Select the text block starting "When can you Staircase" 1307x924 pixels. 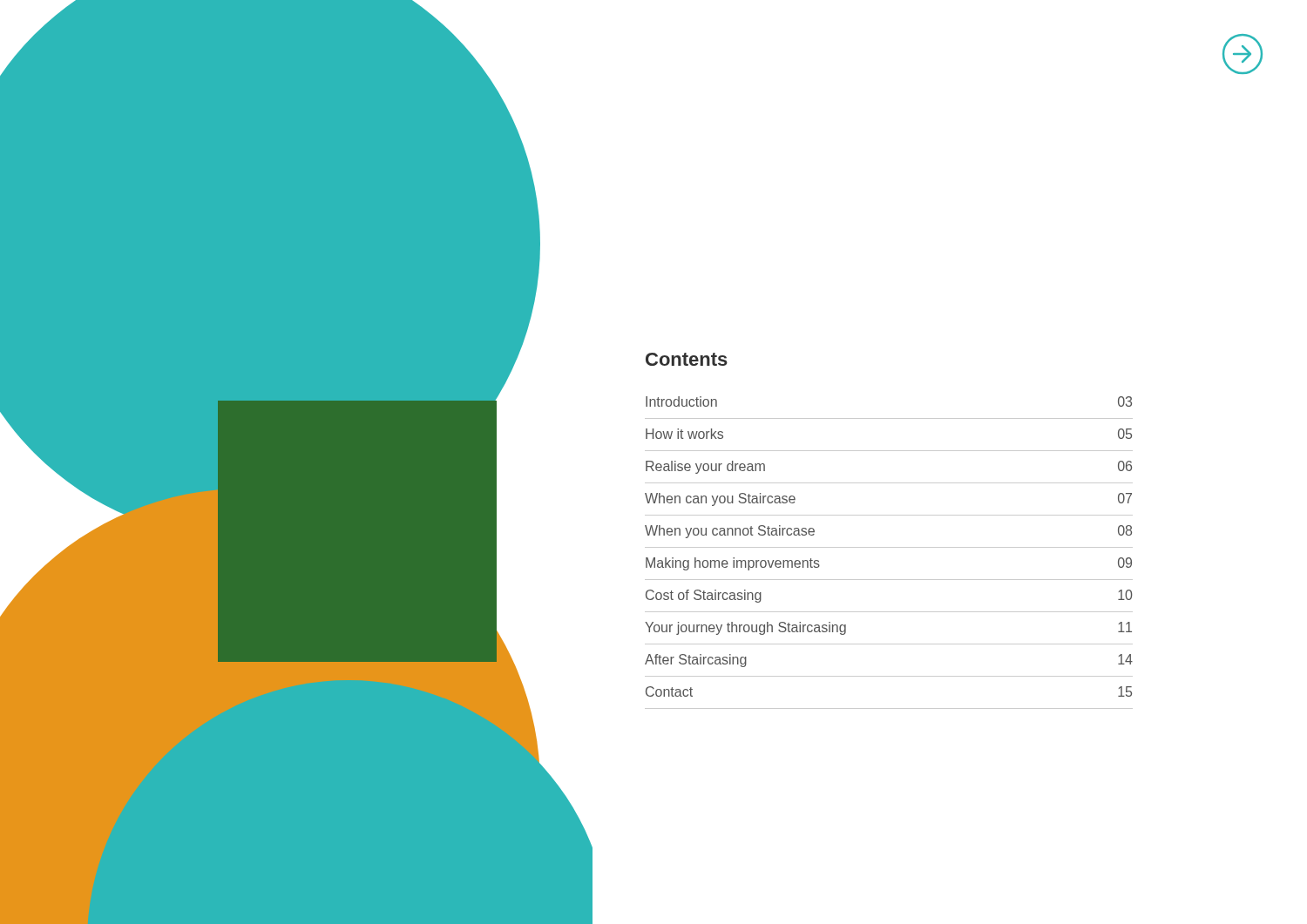(x=720, y=499)
